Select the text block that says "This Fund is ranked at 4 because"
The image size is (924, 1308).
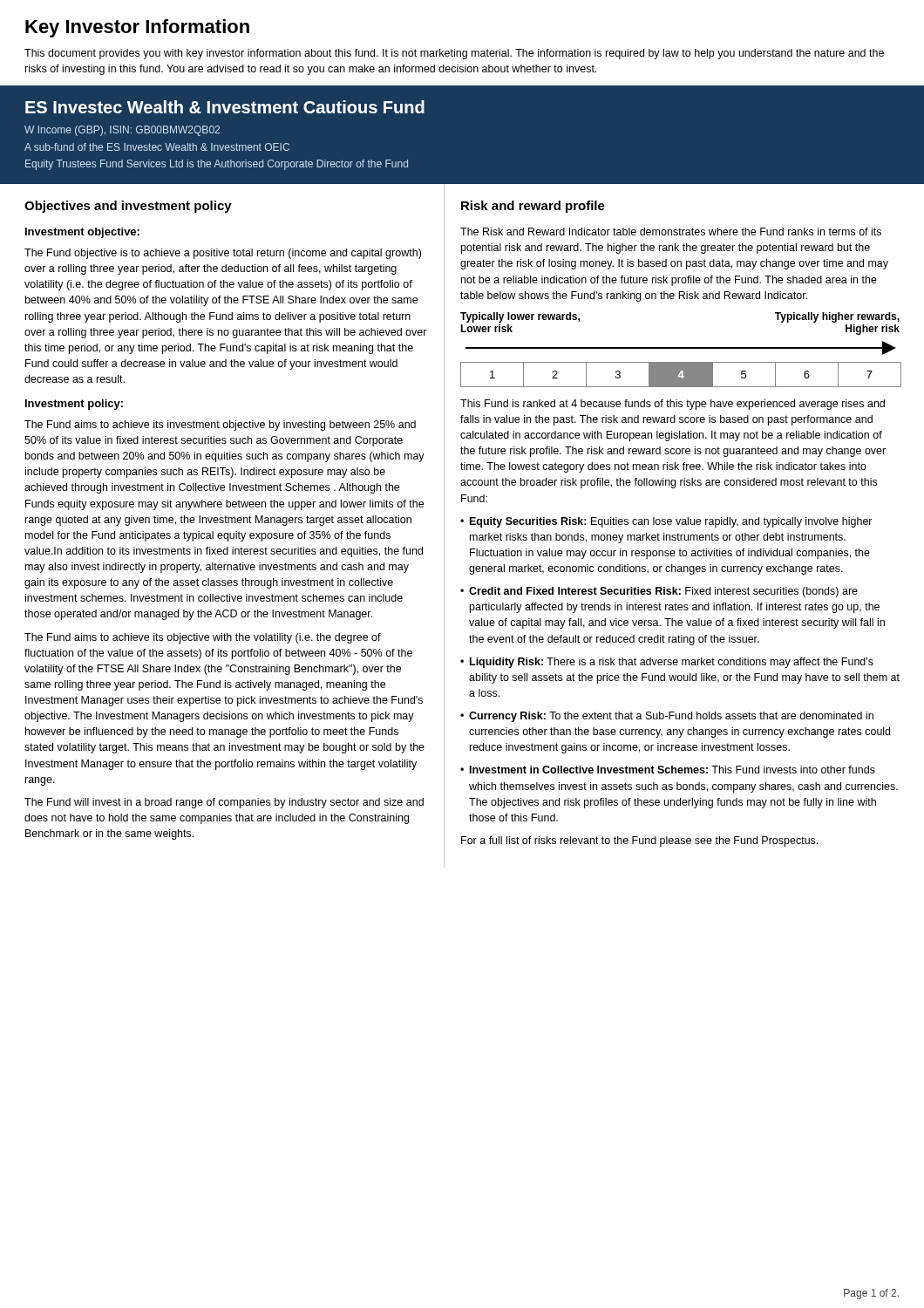[680, 451]
